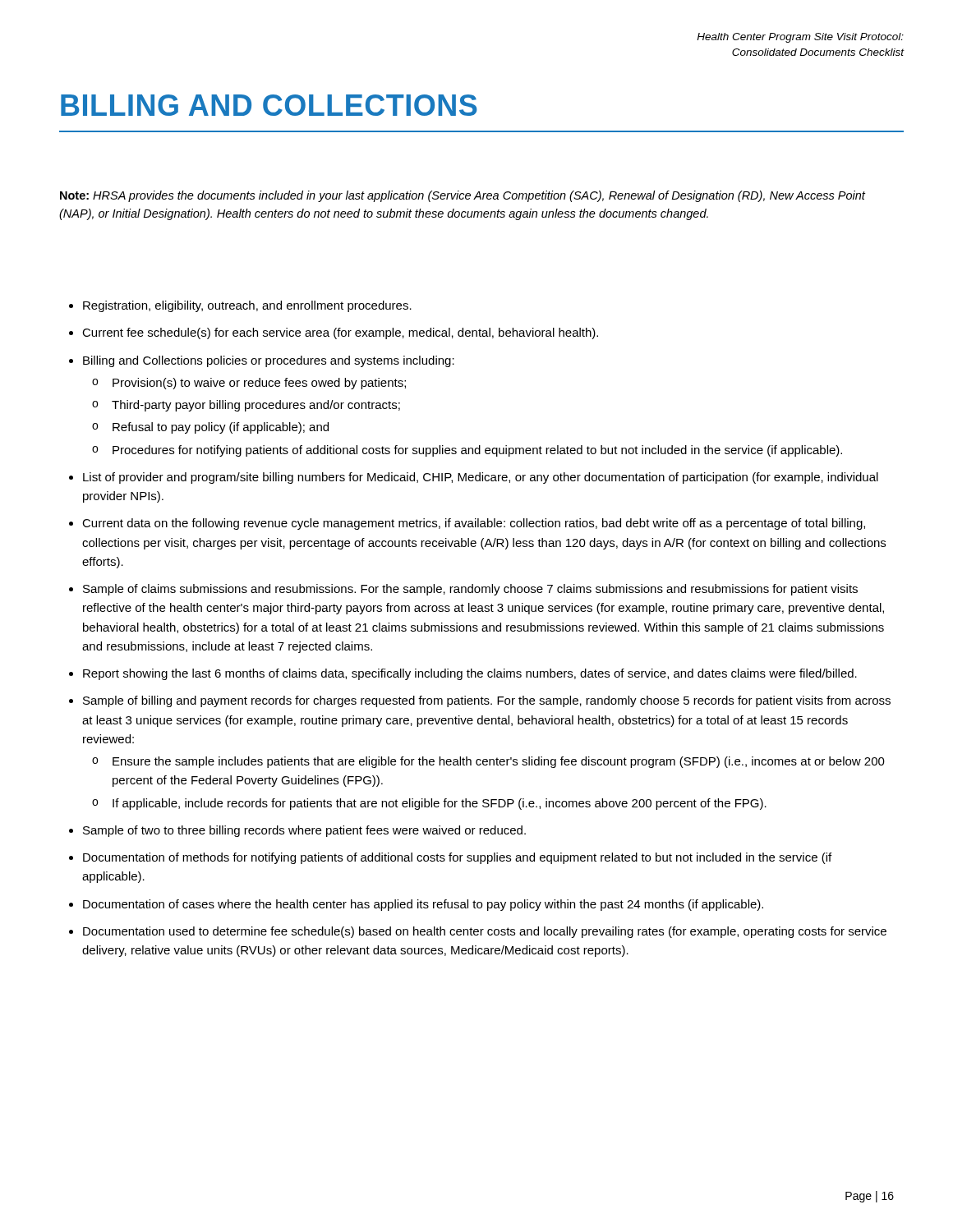Viewport: 953px width, 1232px height.
Task: Locate the block starting "BILLING AND COLLECTIONS"
Action: click(x=481, y=111)
